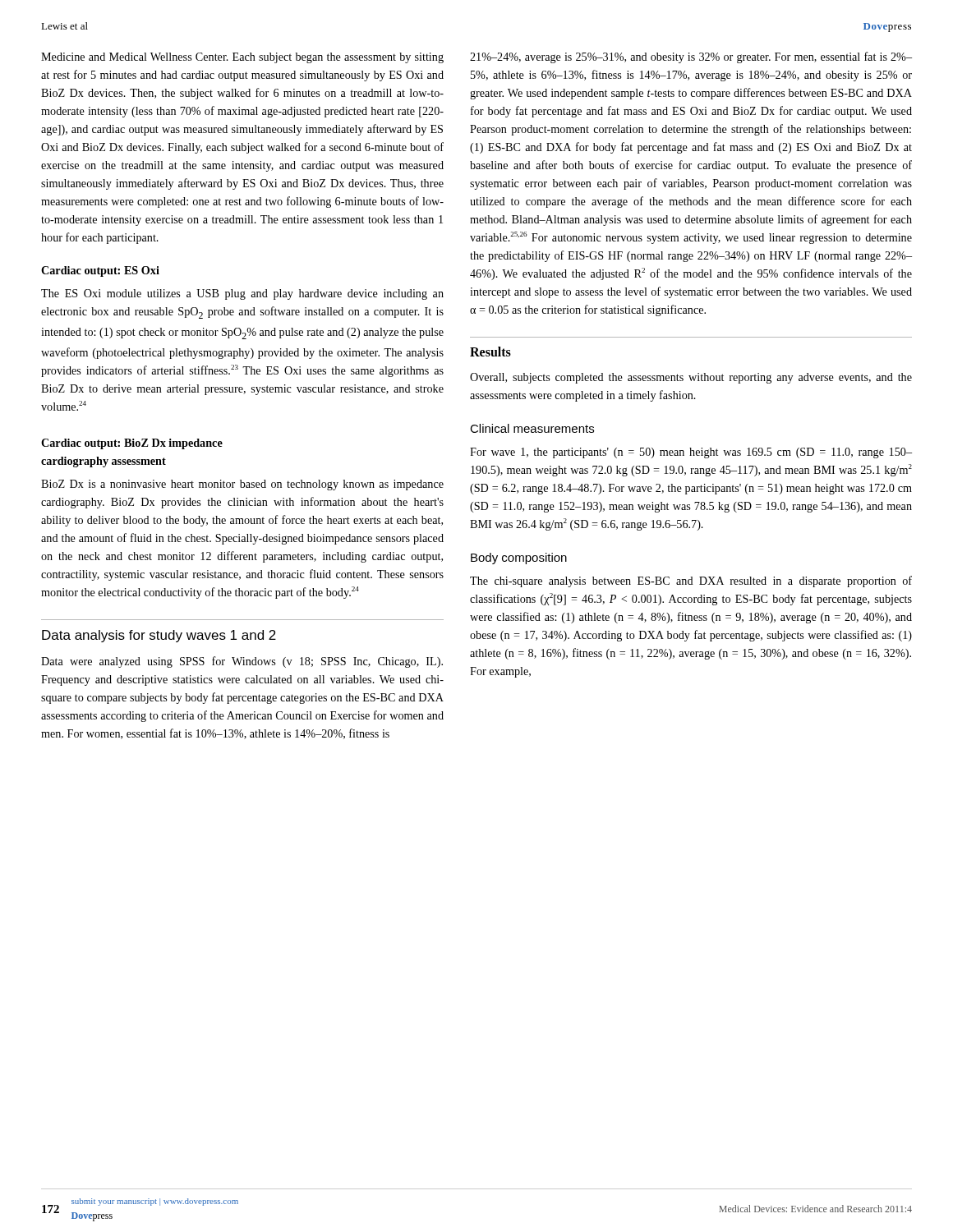
Task: Point to the block beginning "The chi-square analysis between ES-BC and DXA"
Action: 691,626
